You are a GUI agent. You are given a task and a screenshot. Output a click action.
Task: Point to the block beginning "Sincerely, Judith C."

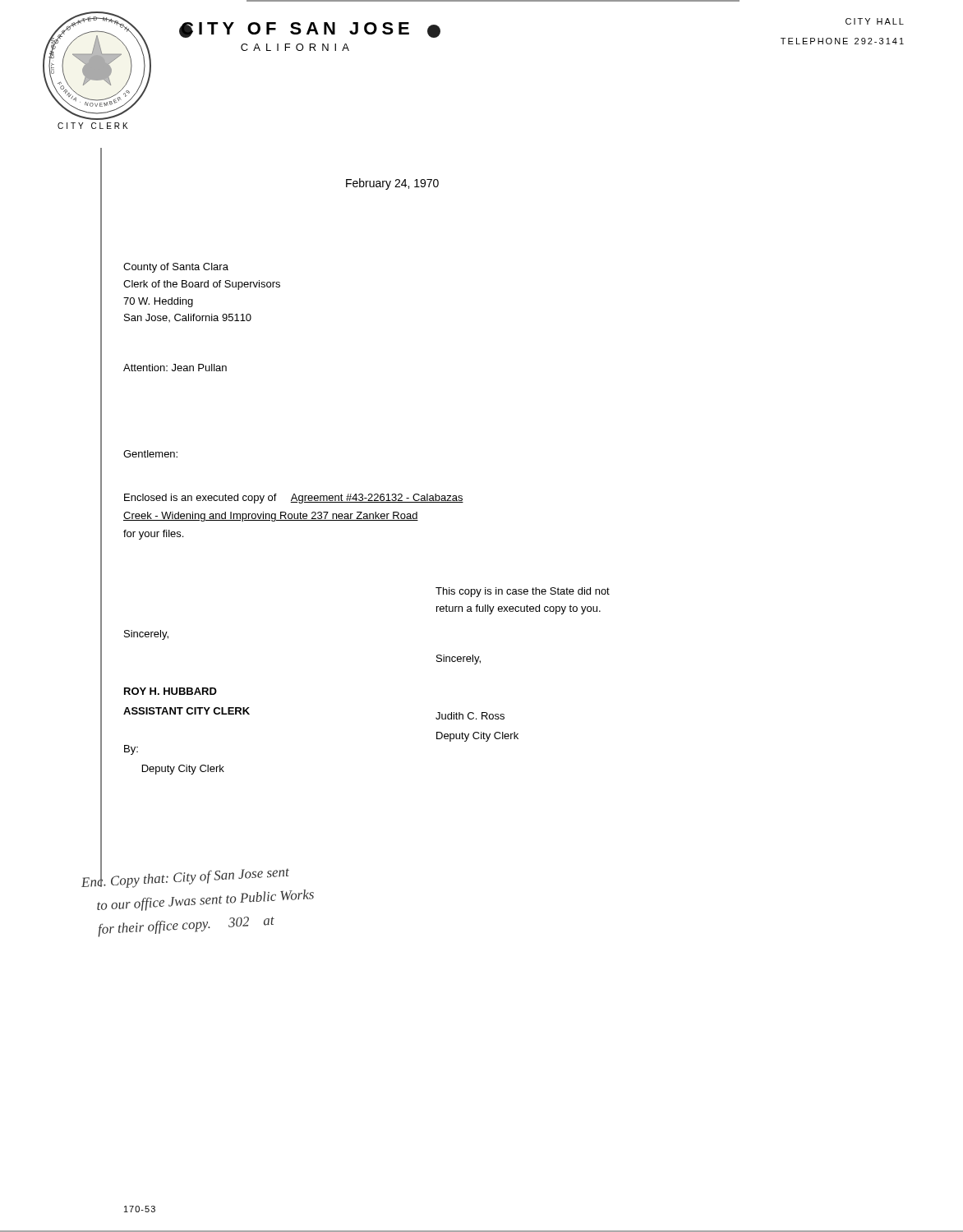click(x=458, y=660)
